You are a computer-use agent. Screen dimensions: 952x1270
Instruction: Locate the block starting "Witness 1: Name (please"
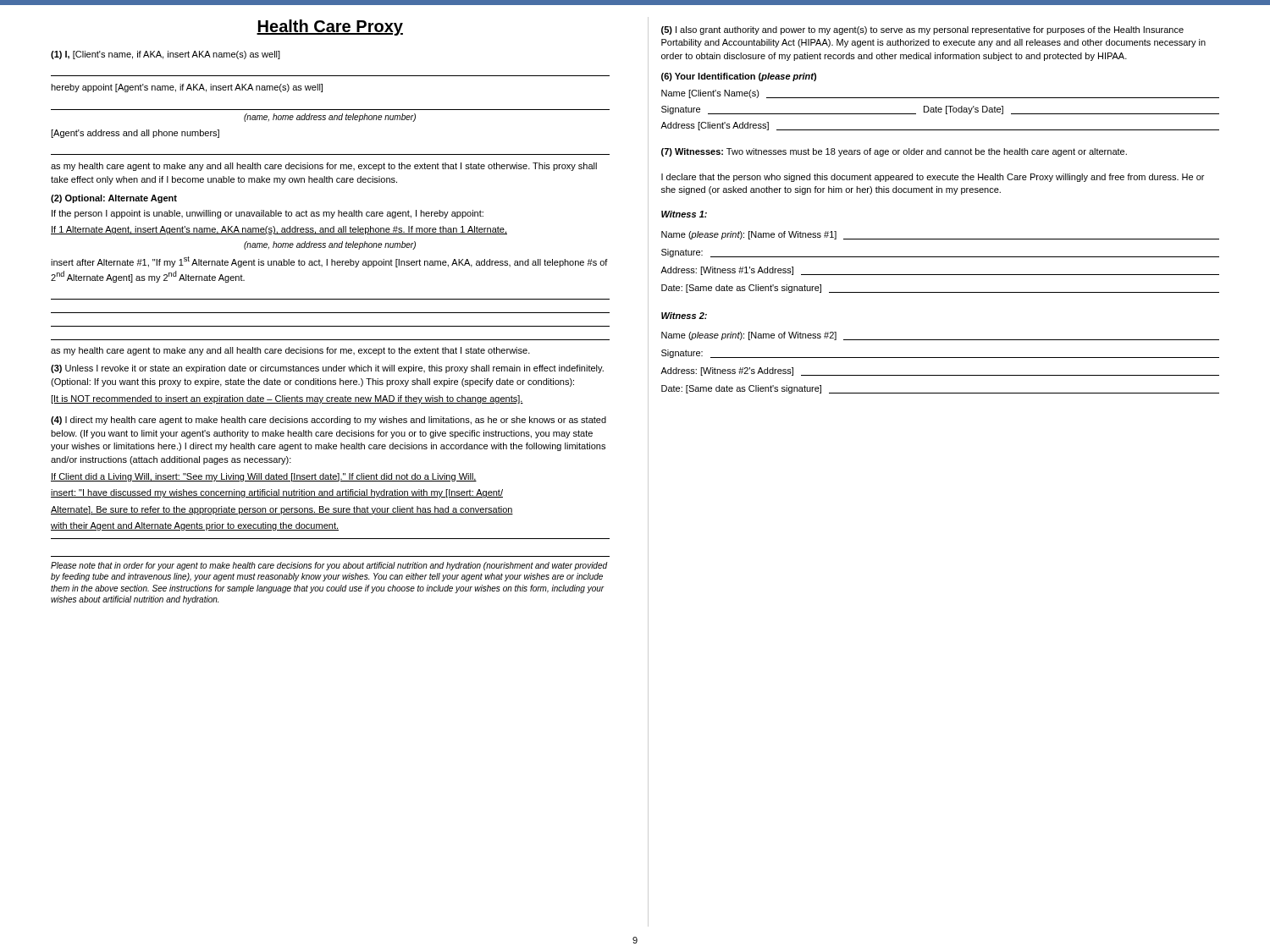(940, 251)
